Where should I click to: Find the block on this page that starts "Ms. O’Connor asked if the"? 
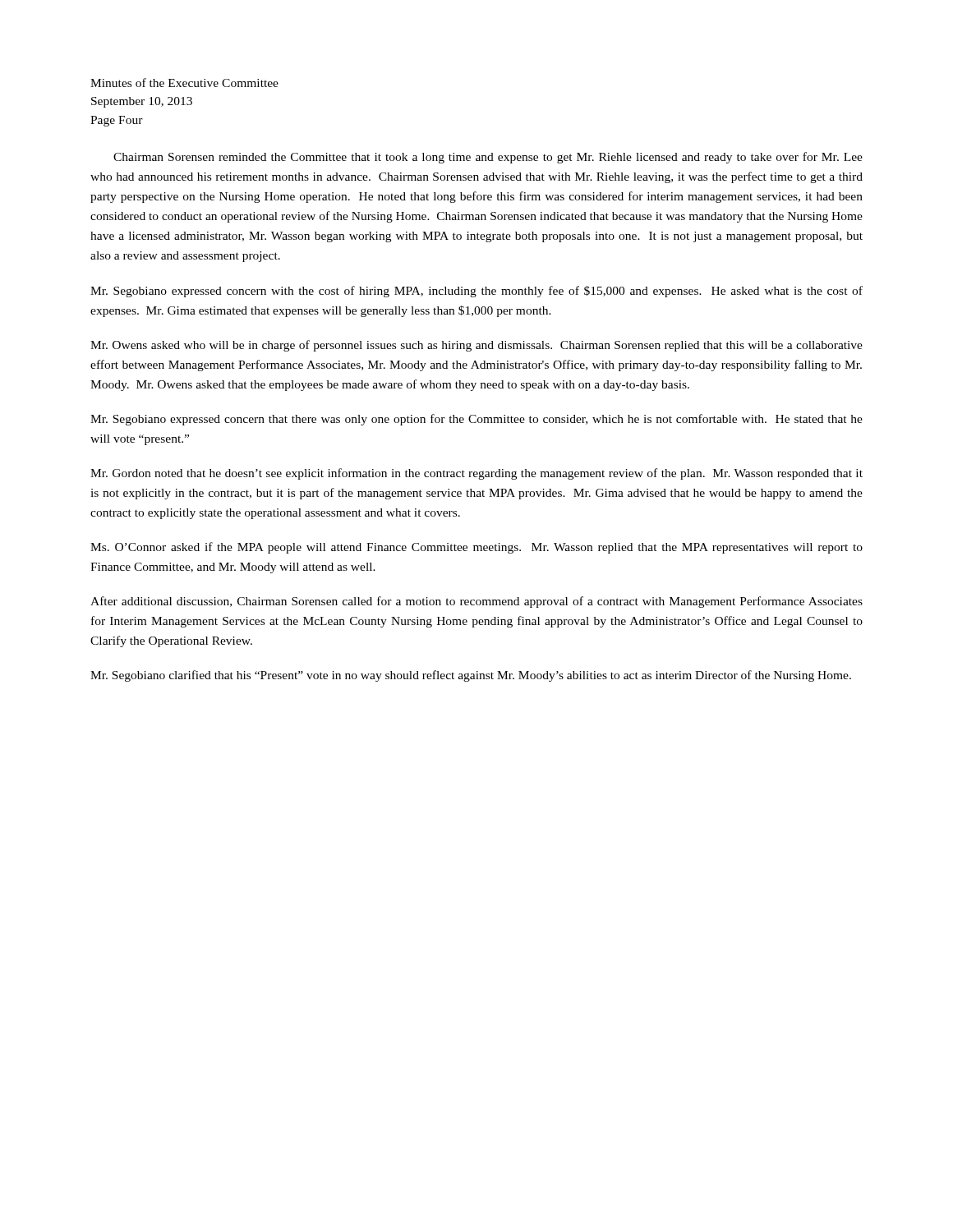(x=476, y=556)
